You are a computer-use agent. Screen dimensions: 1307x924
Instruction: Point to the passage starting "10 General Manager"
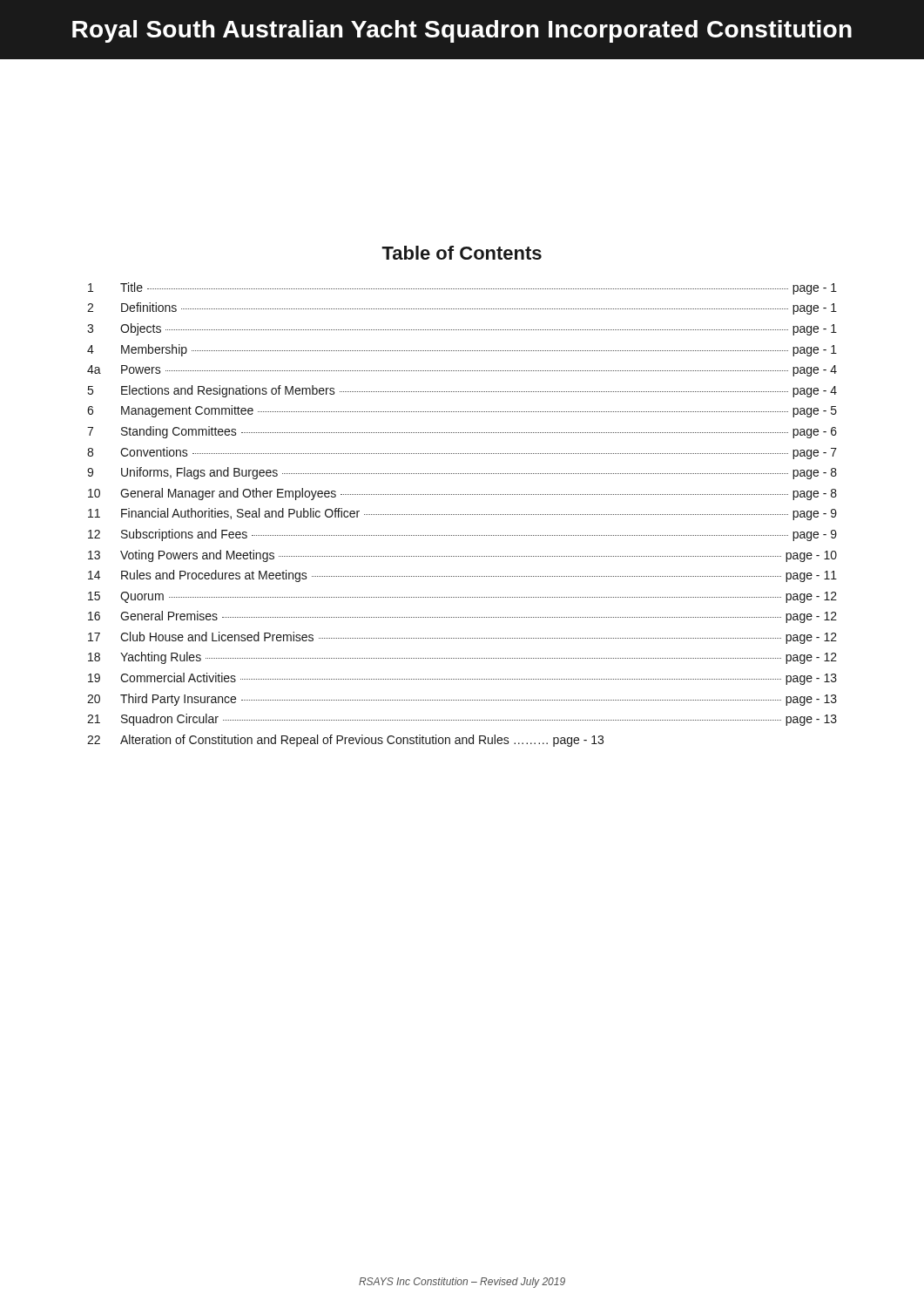[462, 493]
